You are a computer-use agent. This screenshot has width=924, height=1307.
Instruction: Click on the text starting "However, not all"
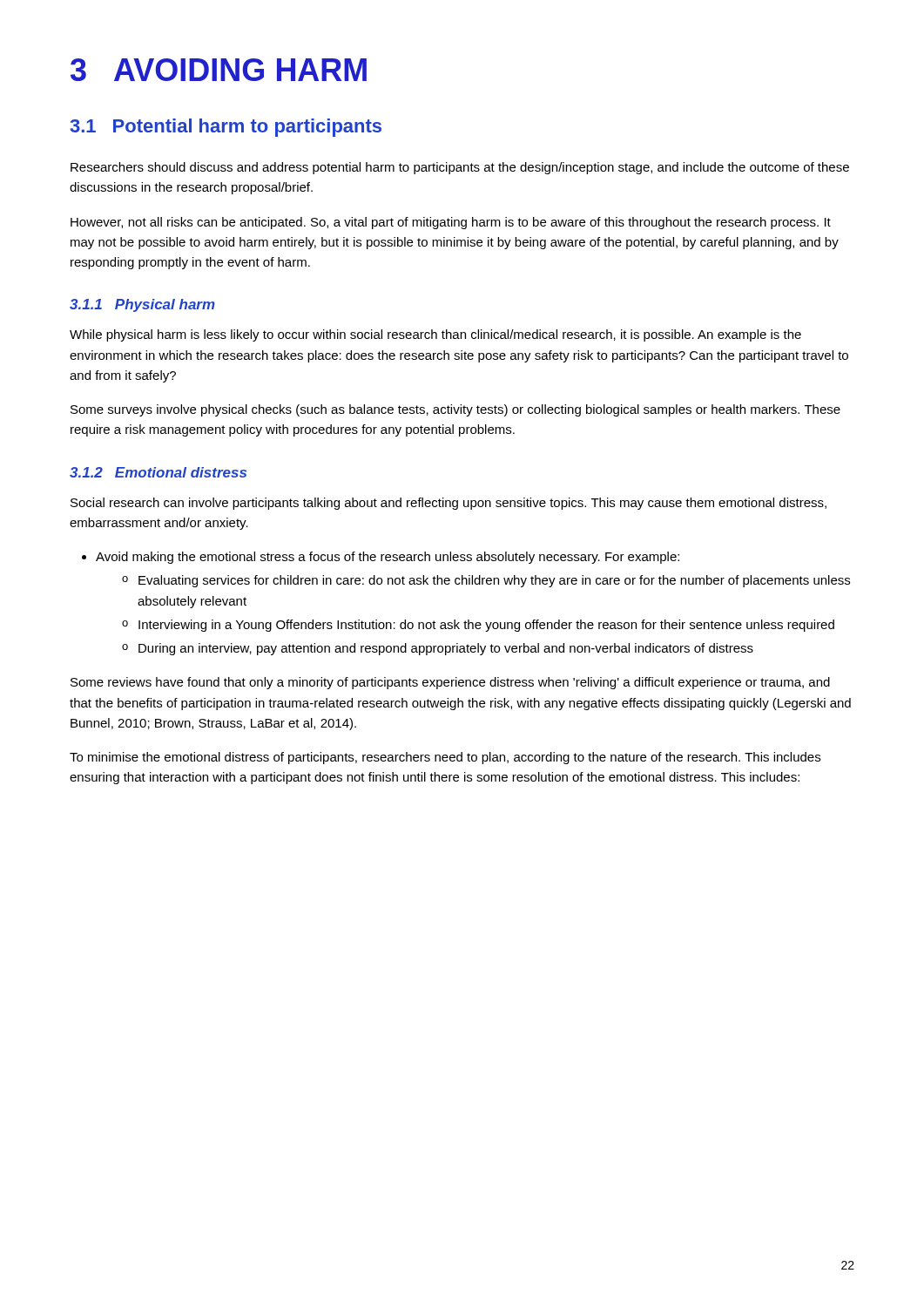[x=462, y=242]
